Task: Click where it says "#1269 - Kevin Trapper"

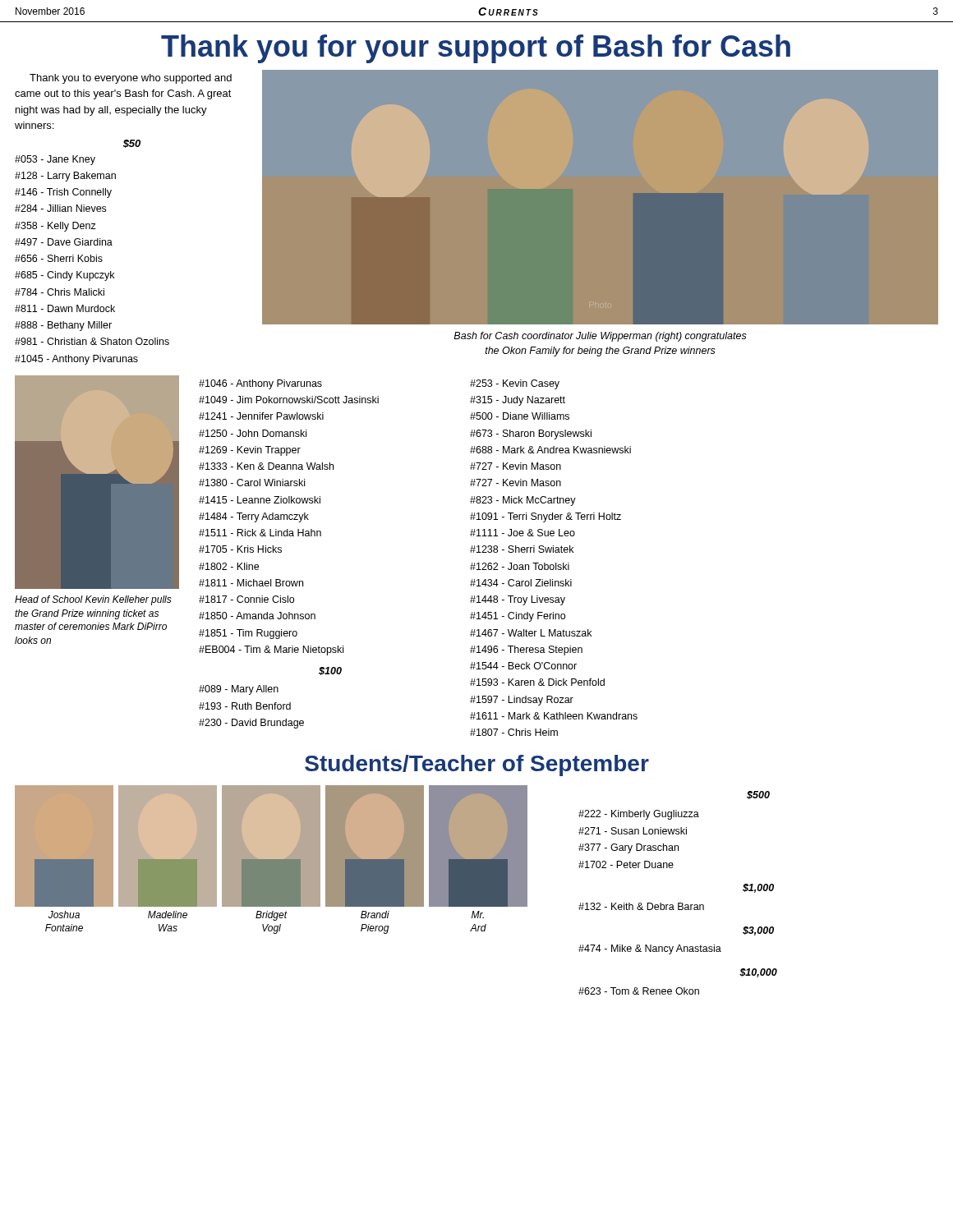Action: tap(250, 450)
